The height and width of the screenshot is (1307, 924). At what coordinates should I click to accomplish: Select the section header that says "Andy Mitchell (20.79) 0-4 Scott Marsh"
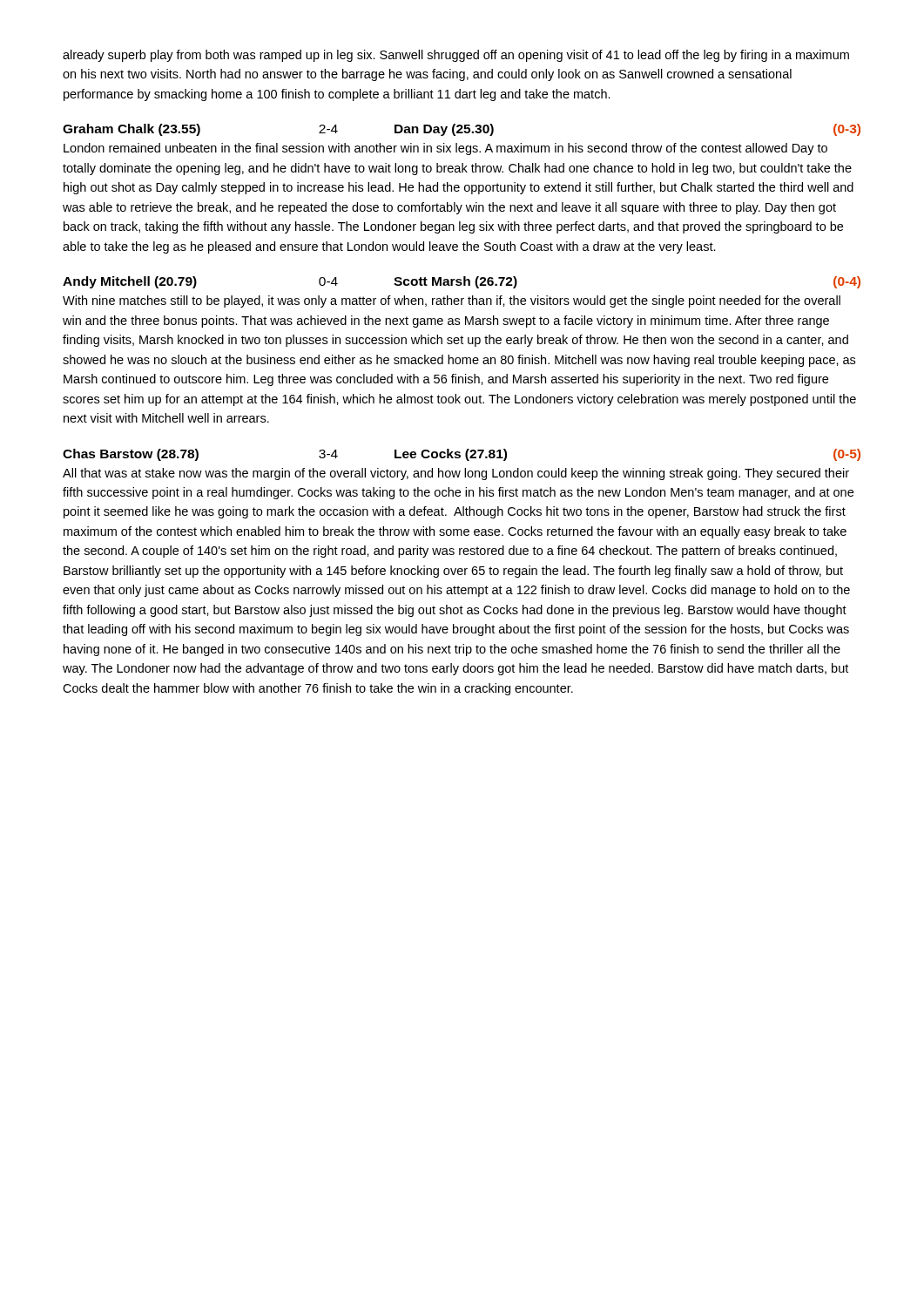[x=462, y=282]
